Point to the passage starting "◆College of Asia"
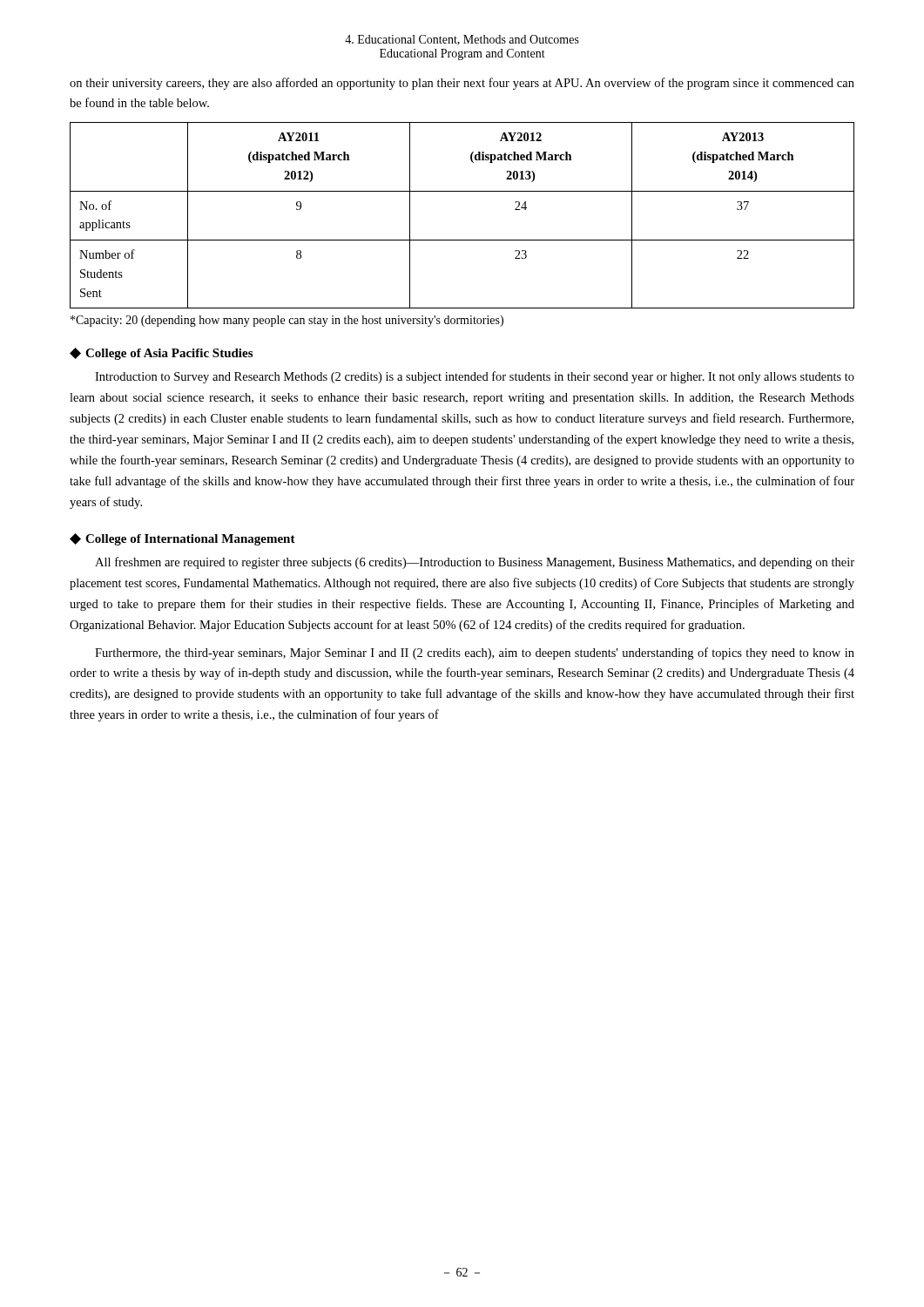 [161, 353]
